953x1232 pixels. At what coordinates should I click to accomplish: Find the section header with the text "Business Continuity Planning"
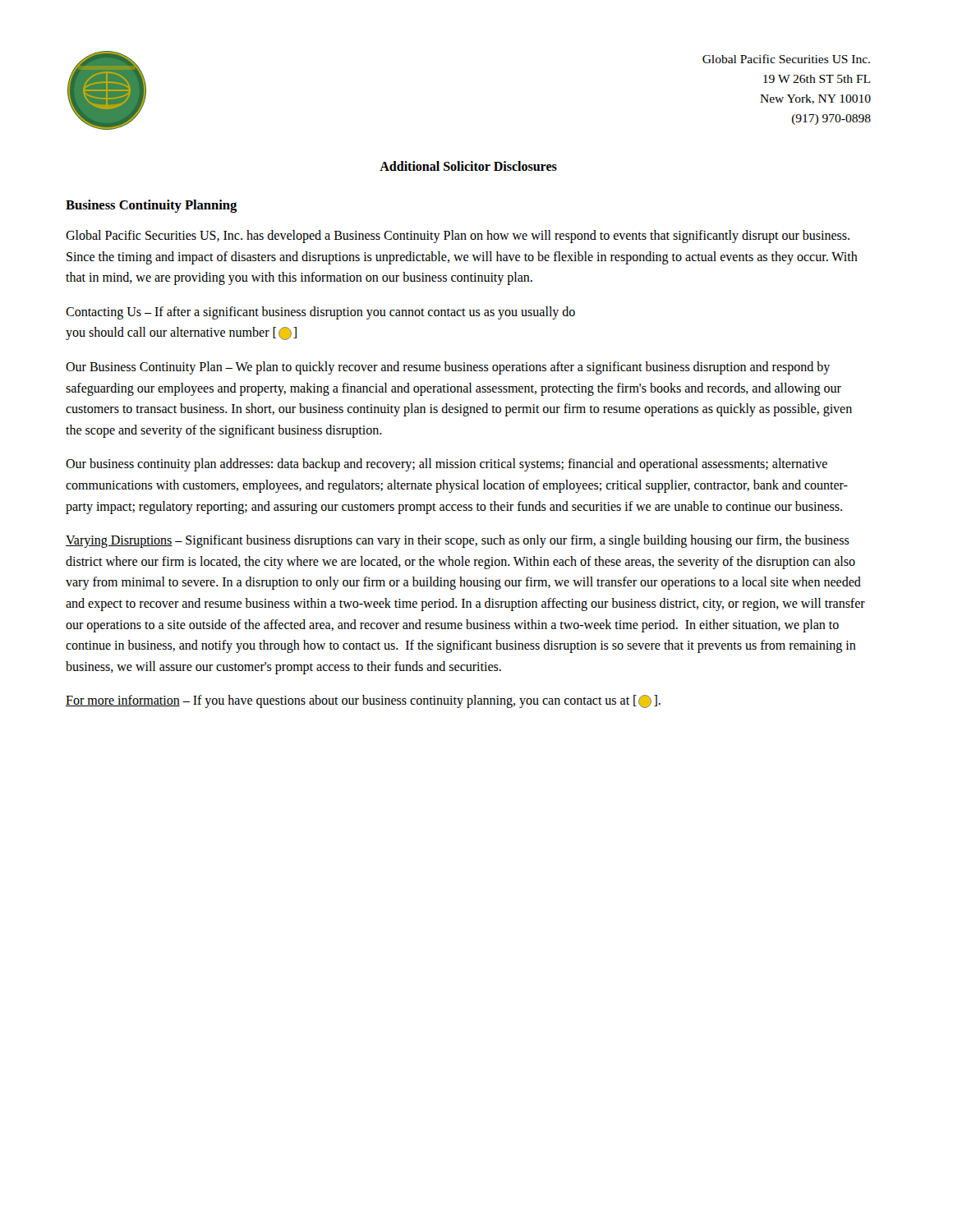(151, 205)
